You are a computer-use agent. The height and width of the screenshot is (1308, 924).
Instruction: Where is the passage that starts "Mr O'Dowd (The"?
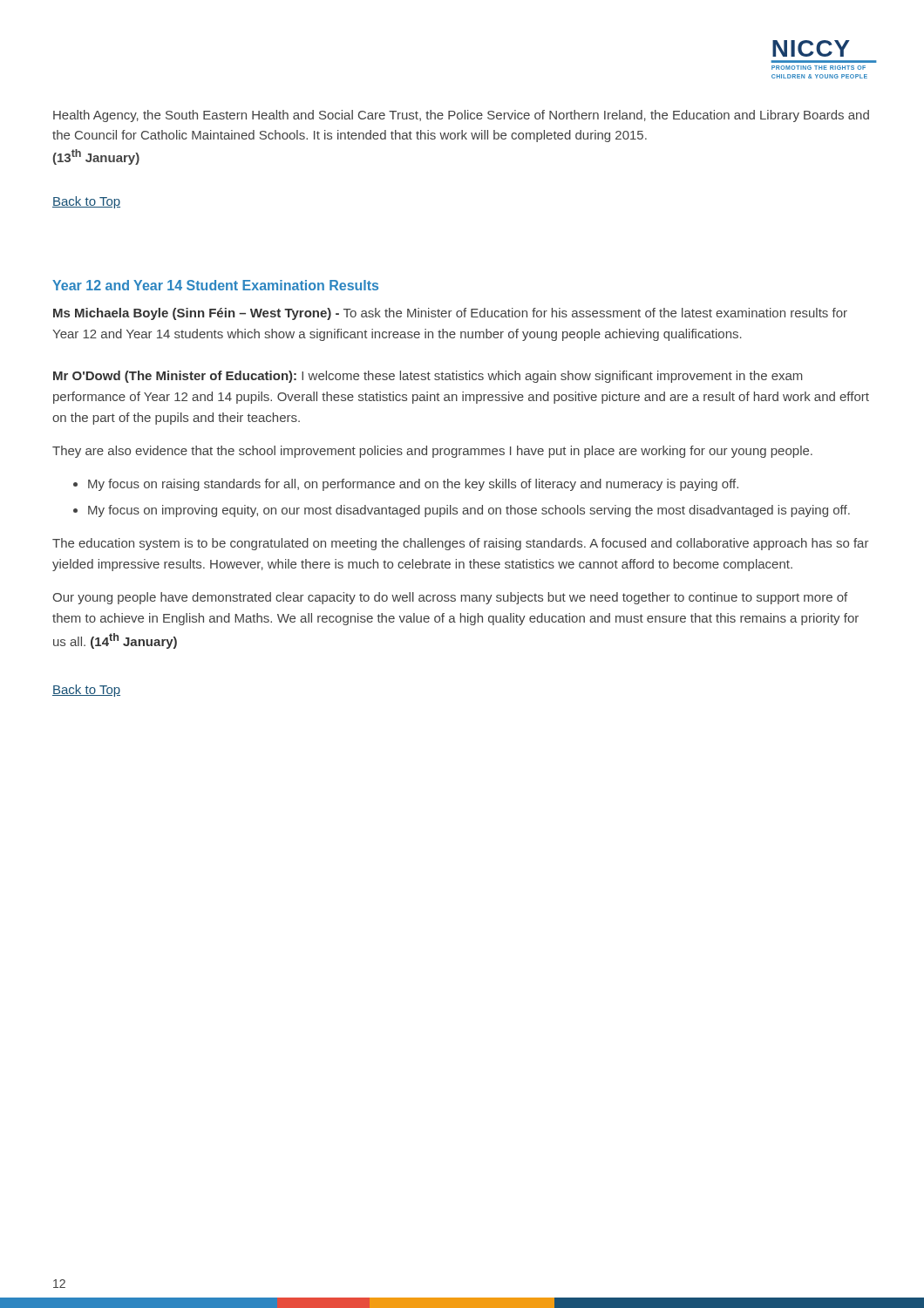pyautogui.click(x=461, y=396)
